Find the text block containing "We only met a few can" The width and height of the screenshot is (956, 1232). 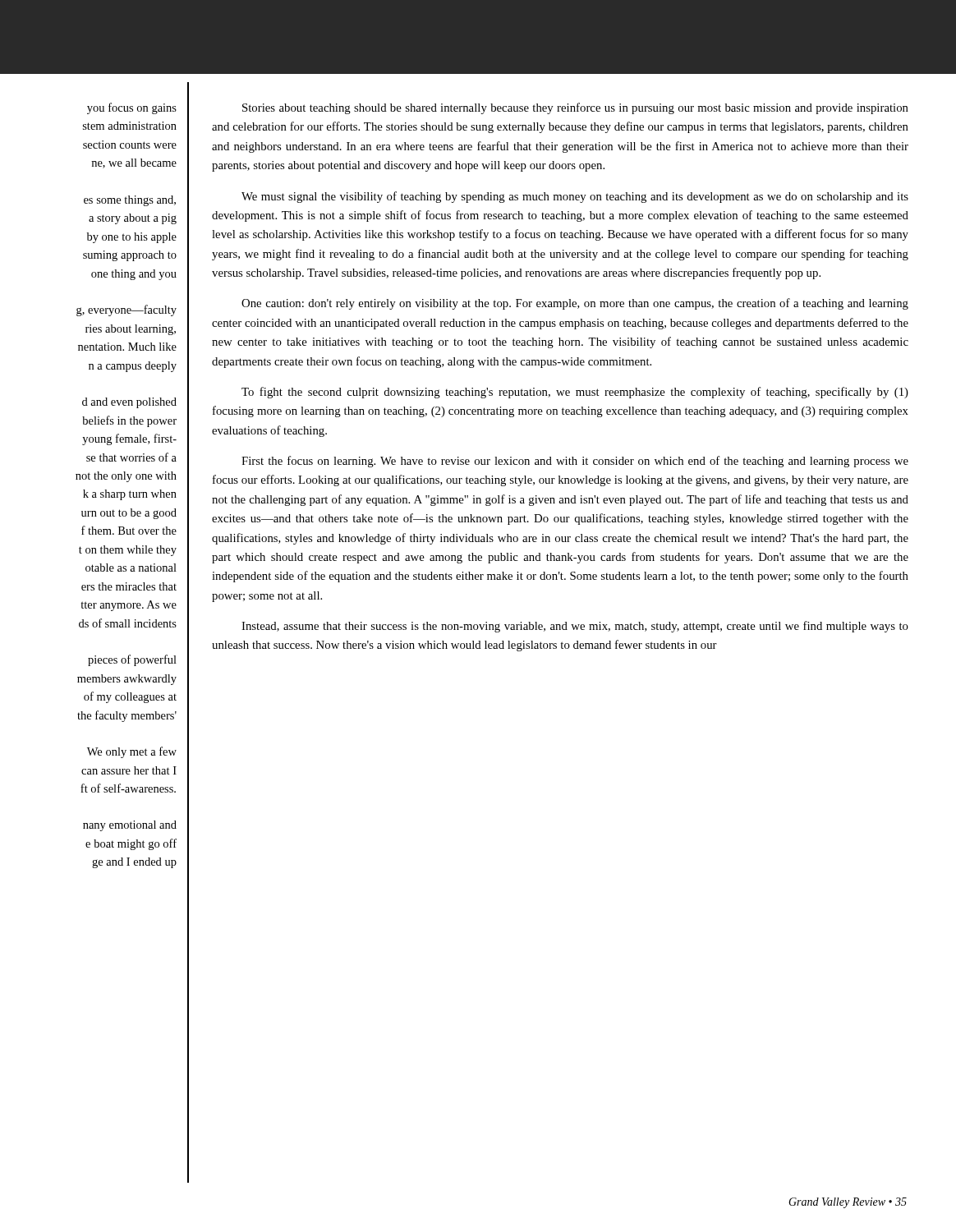pyautogui.click(x=128, y=770)
